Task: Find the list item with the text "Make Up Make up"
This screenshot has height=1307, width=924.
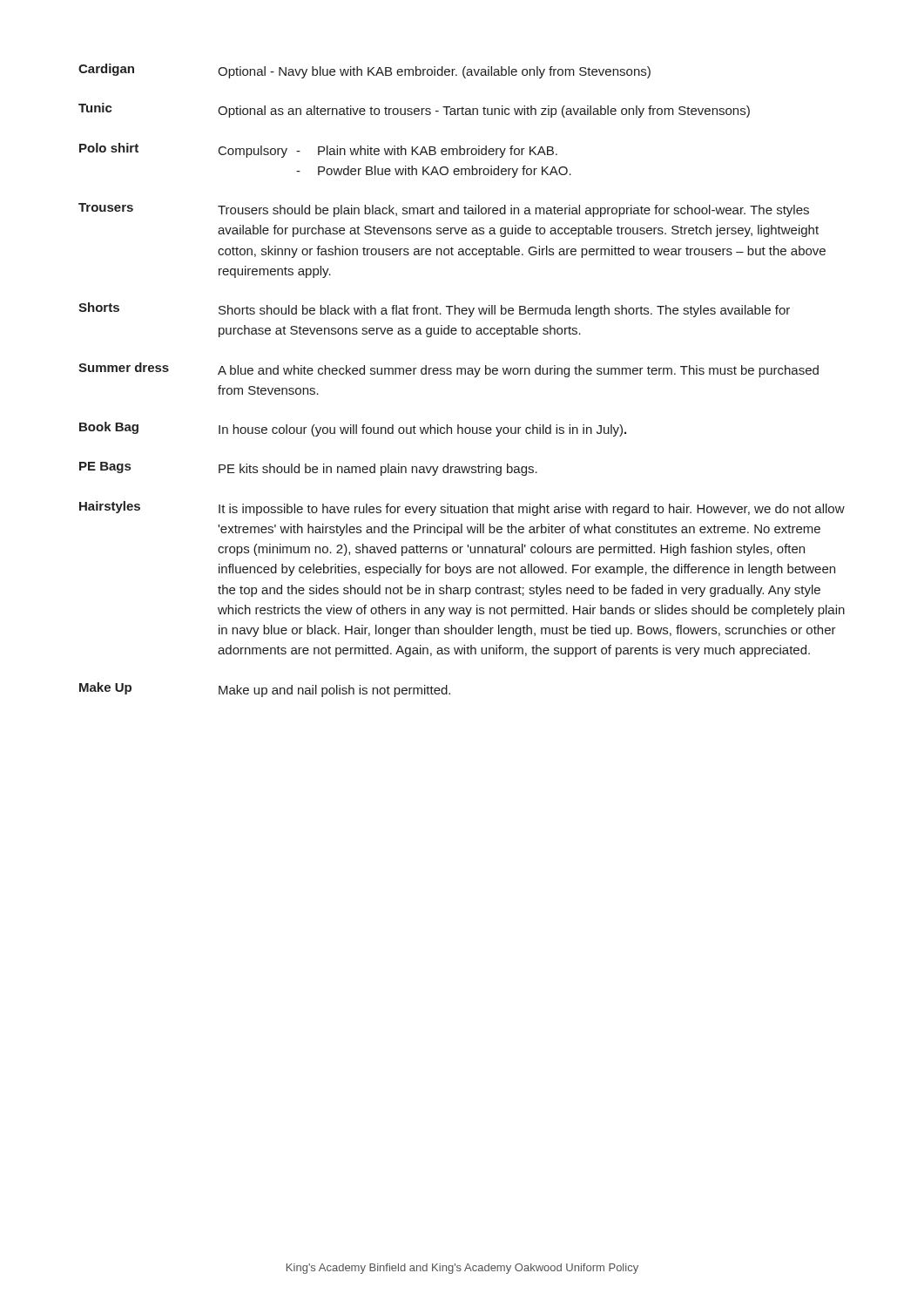Action: pyautogui.click(x=265, y=690)
